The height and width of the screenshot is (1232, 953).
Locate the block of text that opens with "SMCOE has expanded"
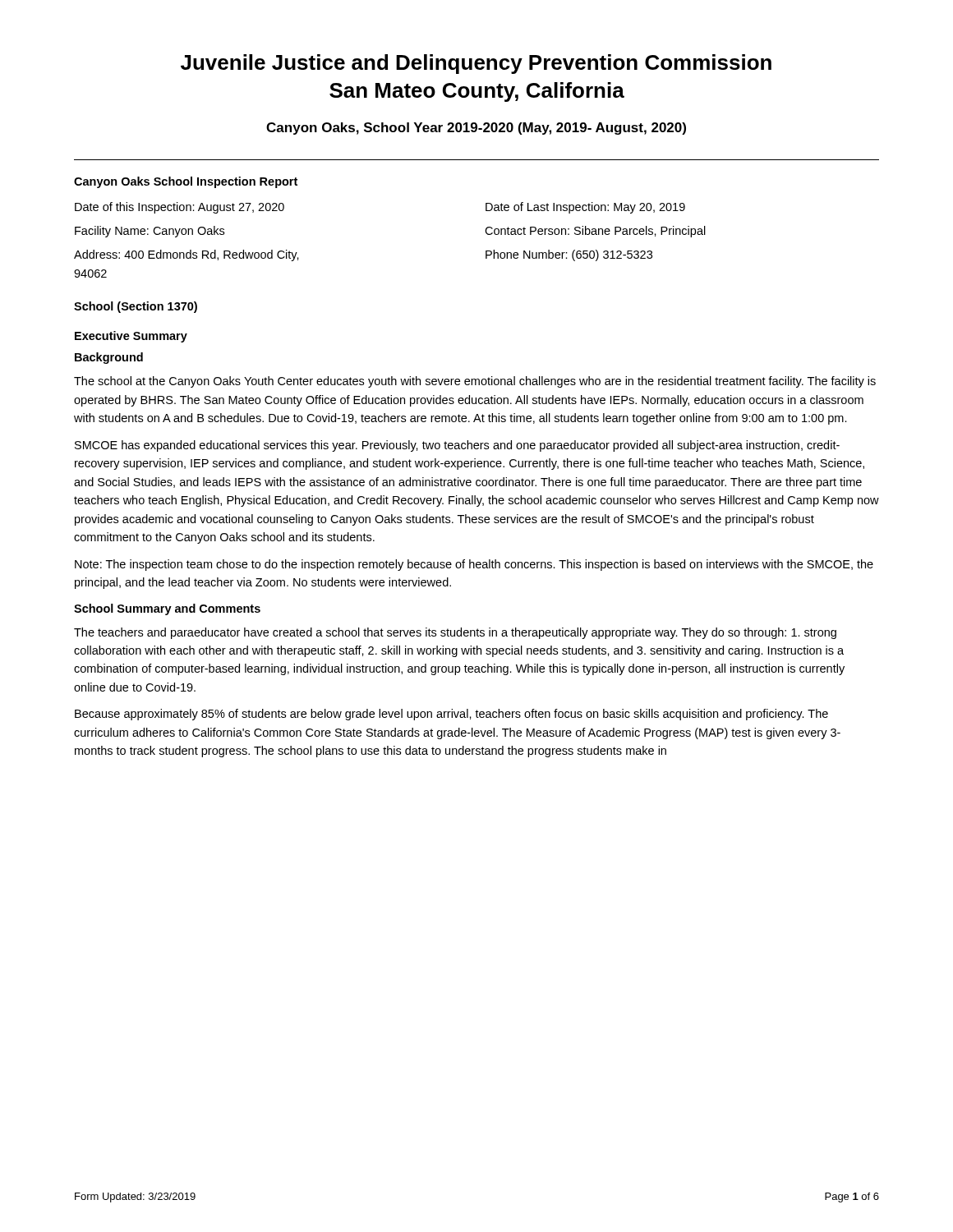pos(476,491)
